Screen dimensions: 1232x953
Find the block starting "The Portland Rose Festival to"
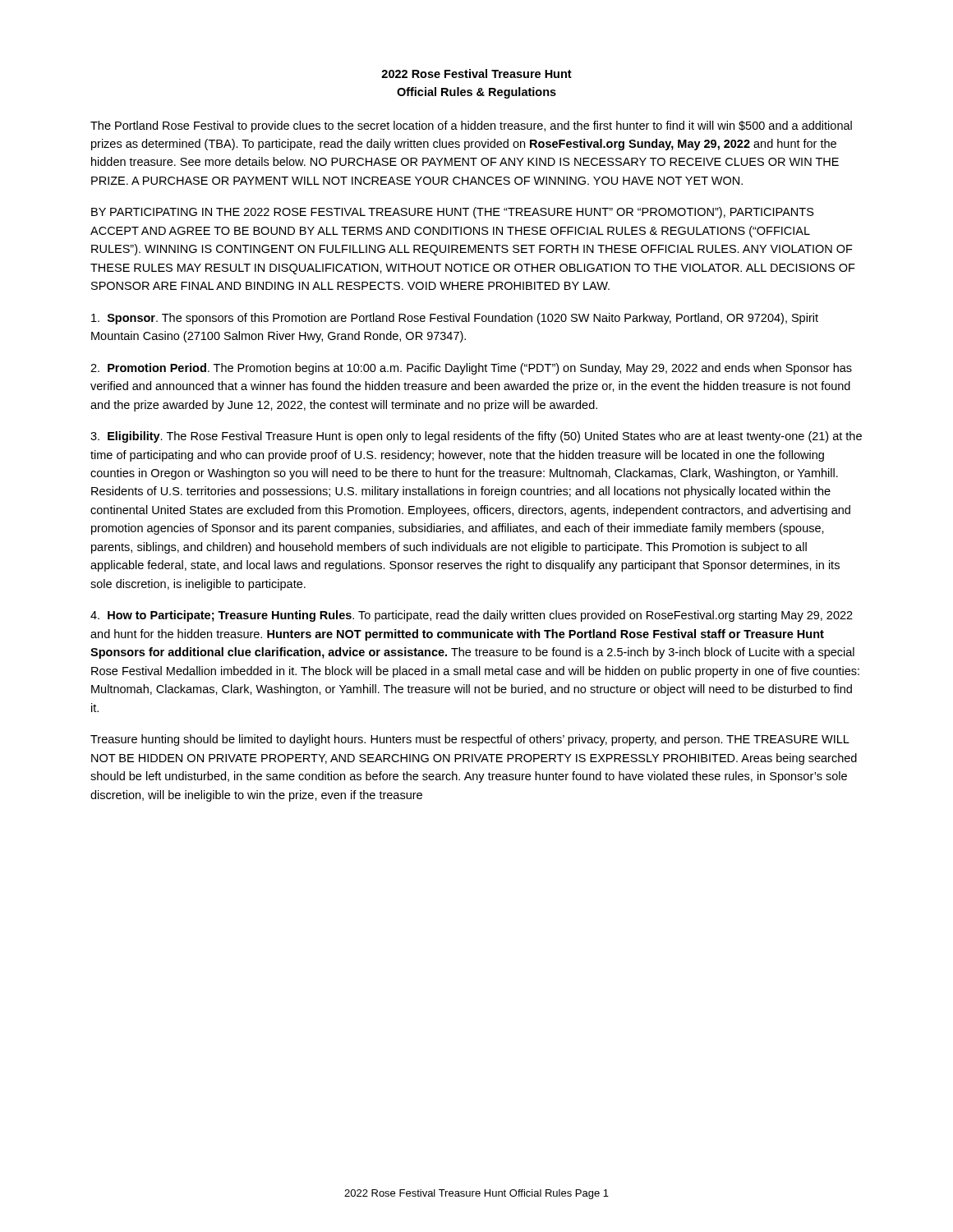(x=476, y=153)
